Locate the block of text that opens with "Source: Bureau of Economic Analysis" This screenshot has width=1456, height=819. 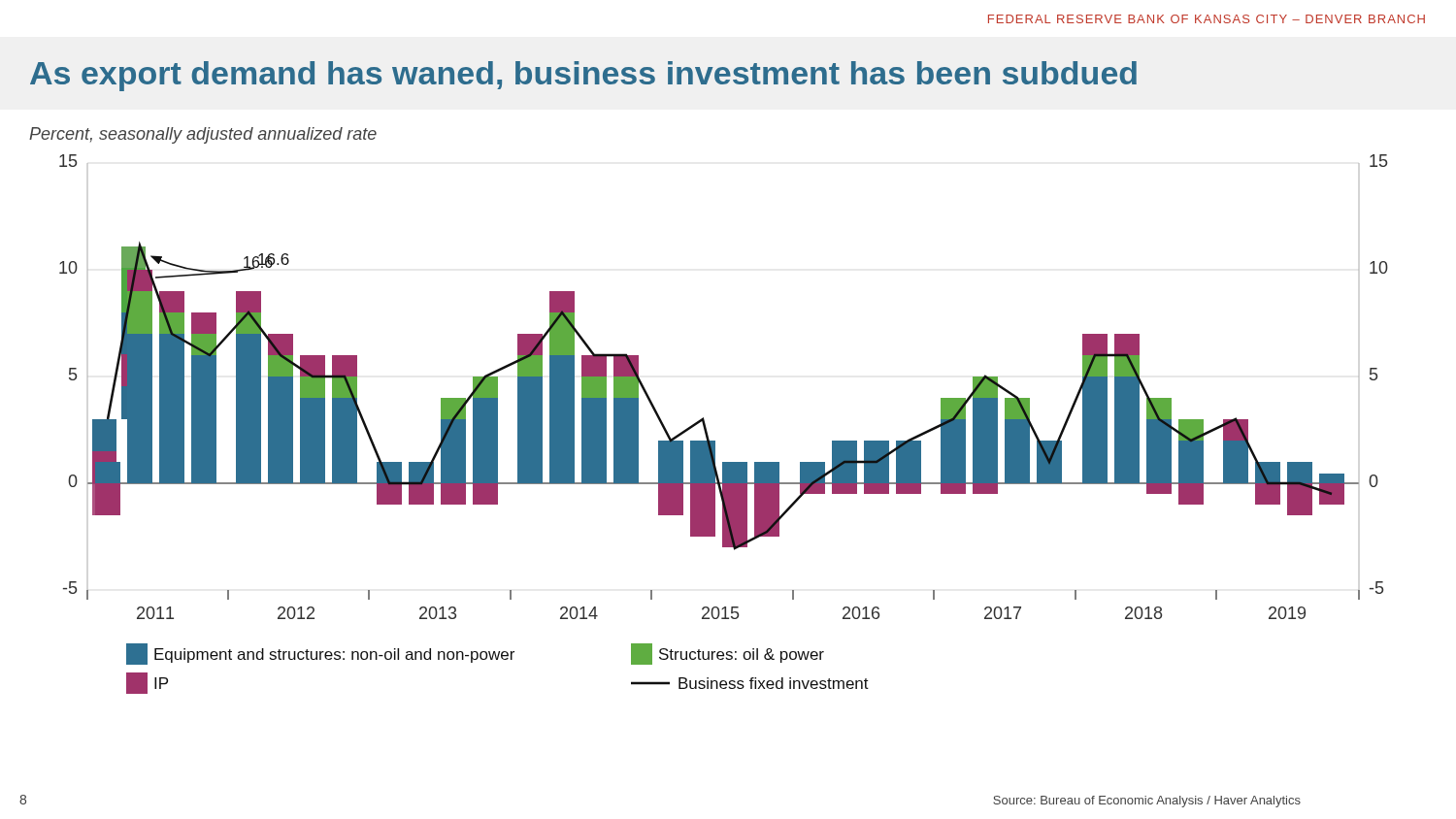pos(1147,800)
